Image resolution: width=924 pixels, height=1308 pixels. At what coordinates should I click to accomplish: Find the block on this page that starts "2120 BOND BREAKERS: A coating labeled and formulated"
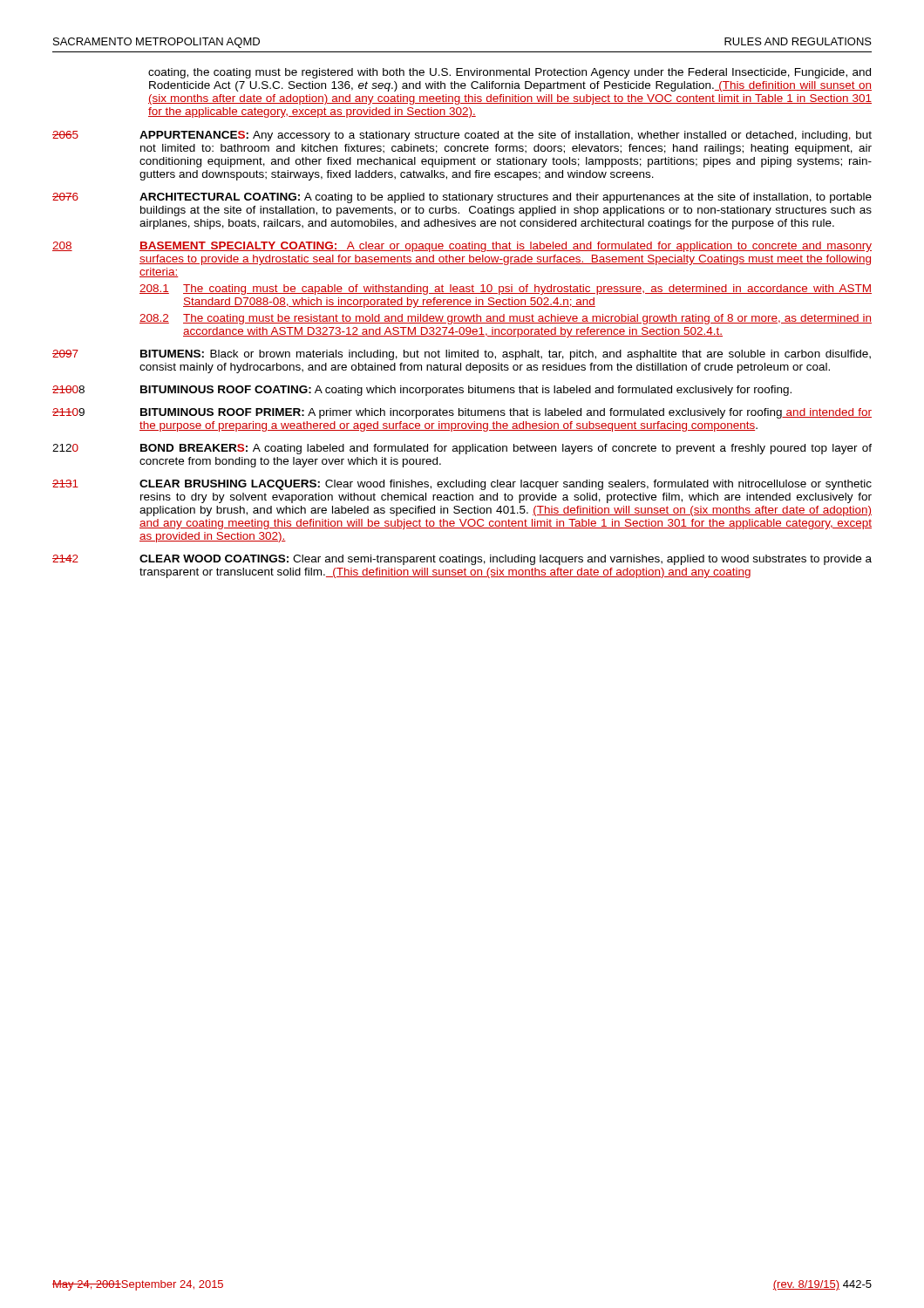coord(462,454)
